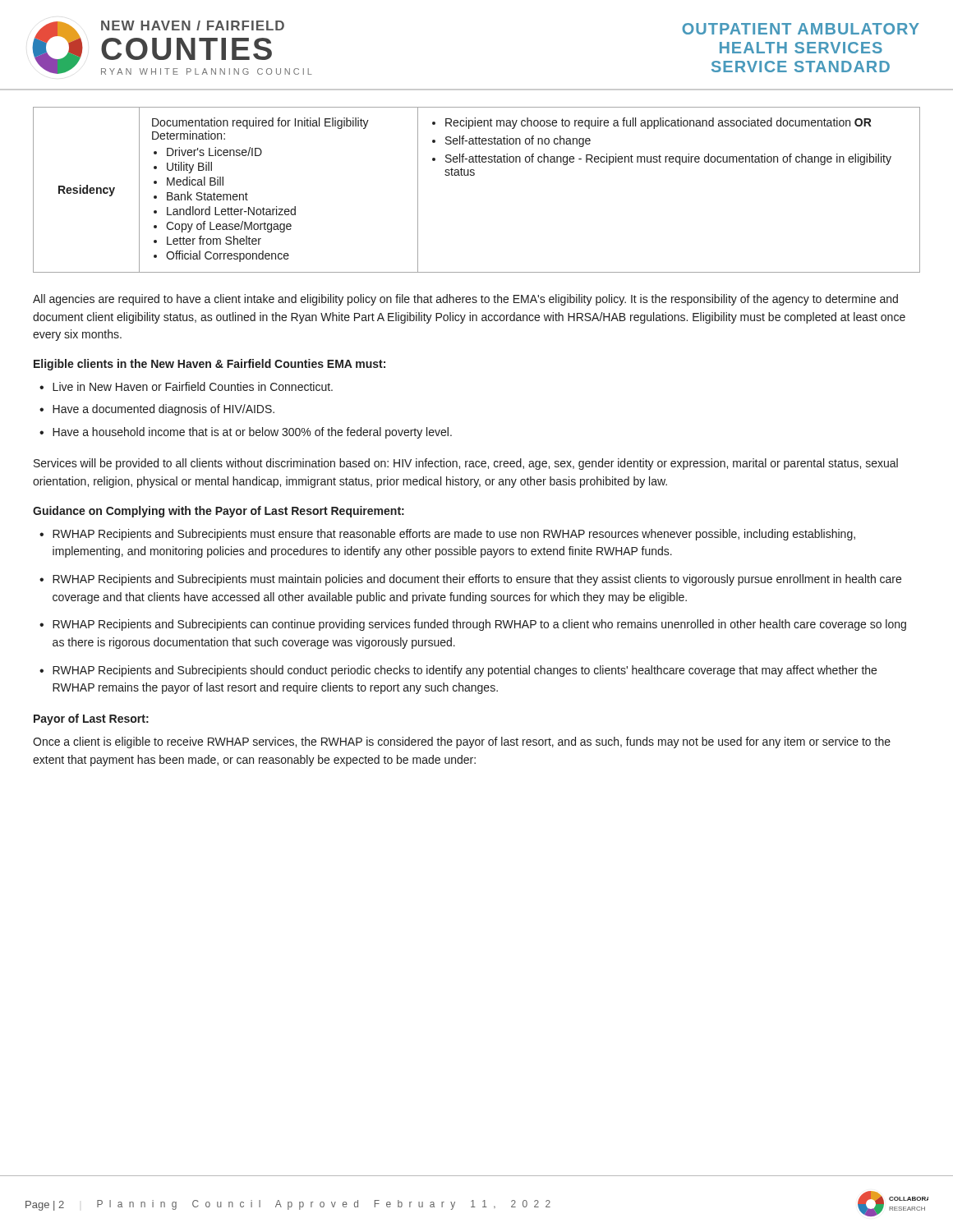Image resolution: width=953 pixels, height=1232 pixels.
Task: Click on the text block containing "Services will be provided"
Action: pos(466,472)
